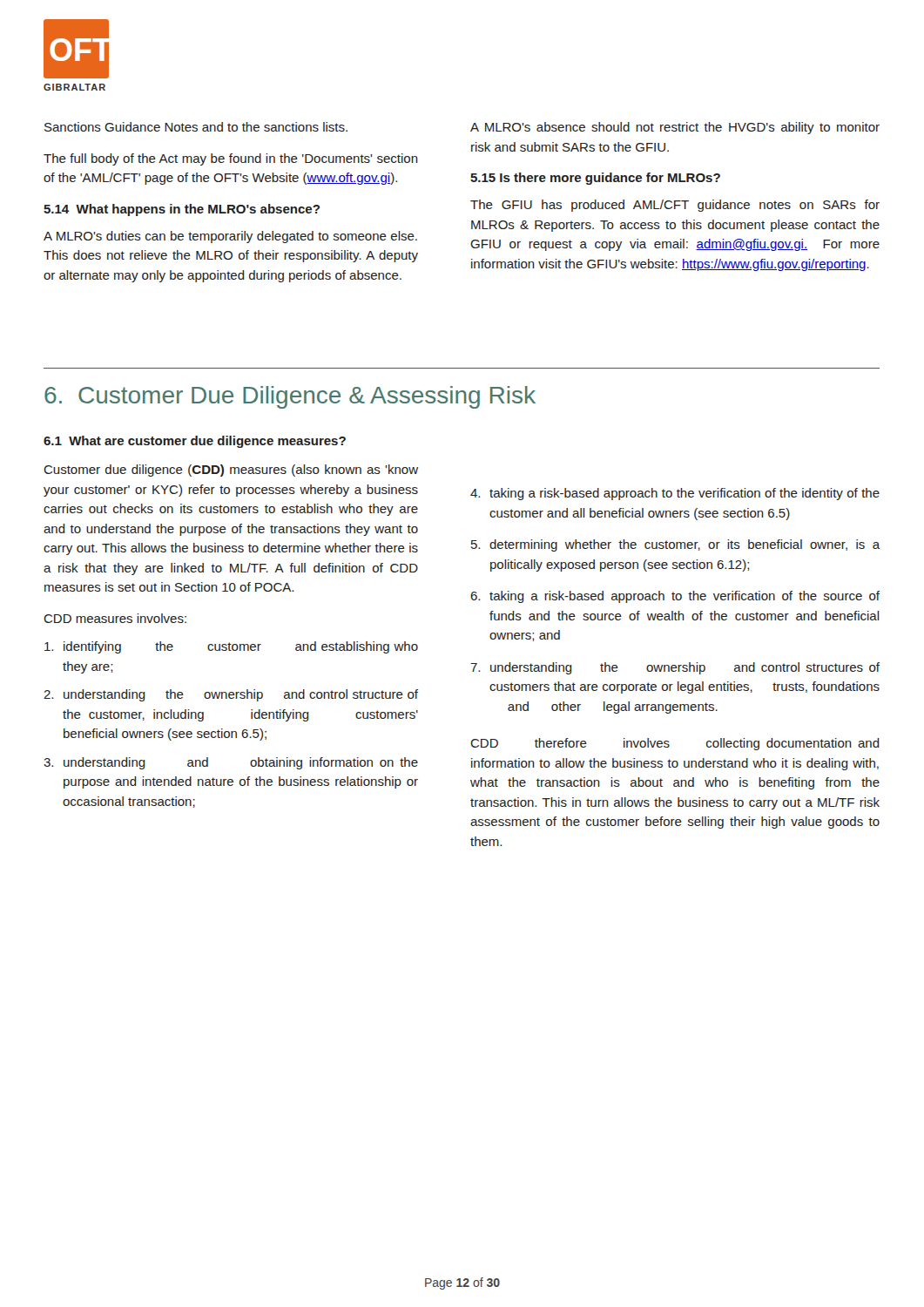Locate the block of text that opens with "The GFIU has"
The width and height of the screenshot is (924, 1307).
(675, 234)
